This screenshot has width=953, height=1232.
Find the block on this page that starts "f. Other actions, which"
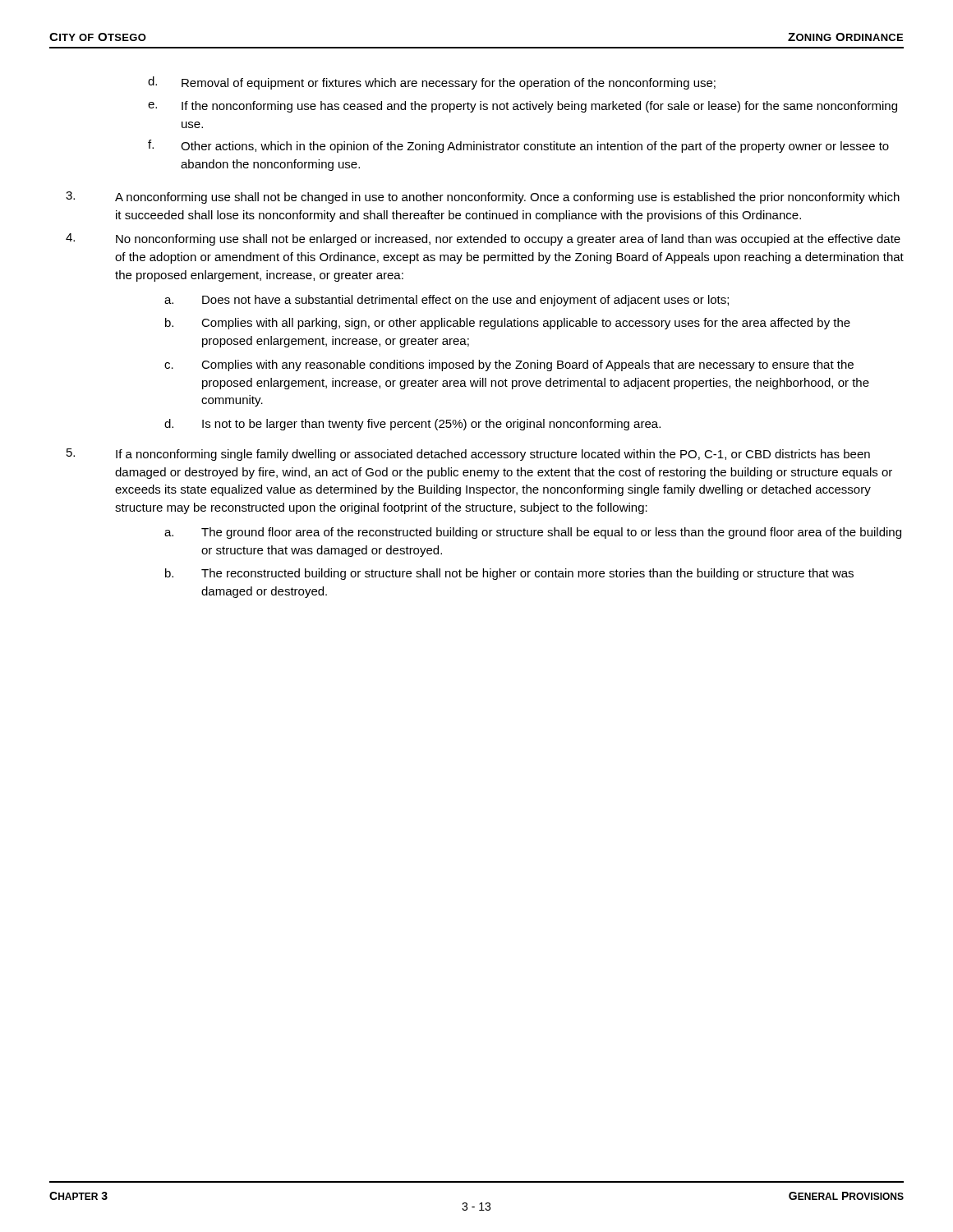[526, 155]
